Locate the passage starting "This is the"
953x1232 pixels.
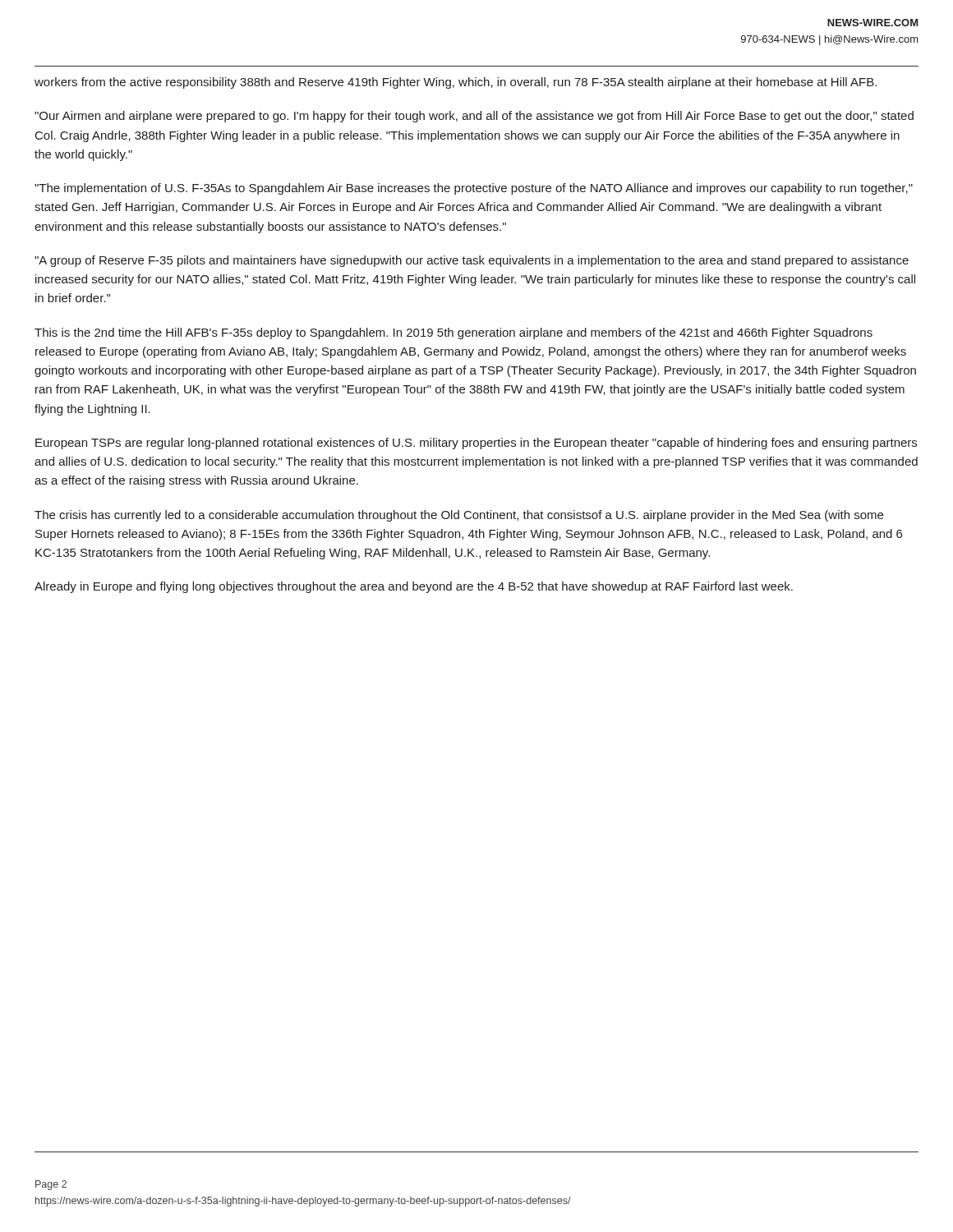pos(476,370)
